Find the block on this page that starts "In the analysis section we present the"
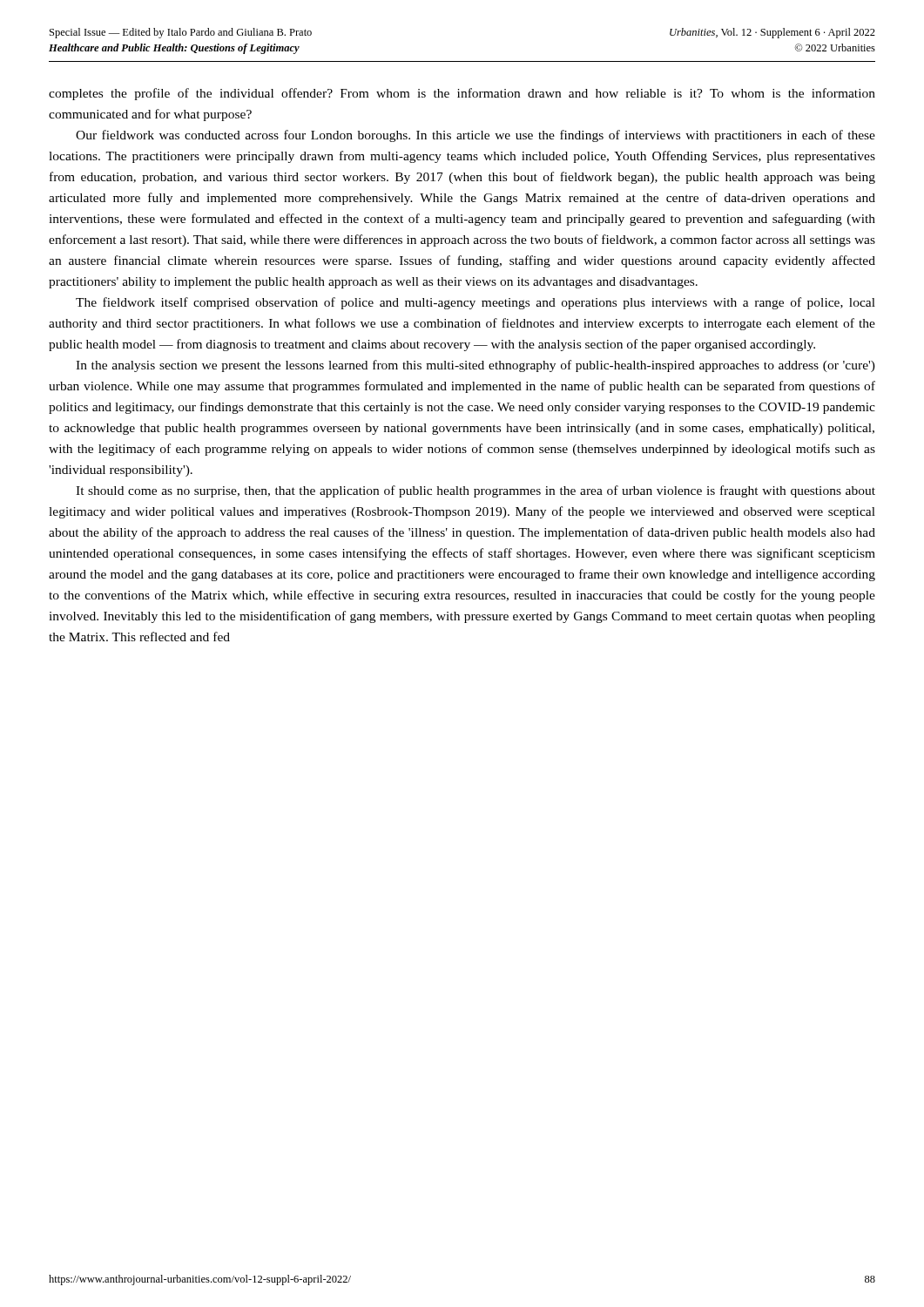Screen dimensions: 1307x924 462,418
